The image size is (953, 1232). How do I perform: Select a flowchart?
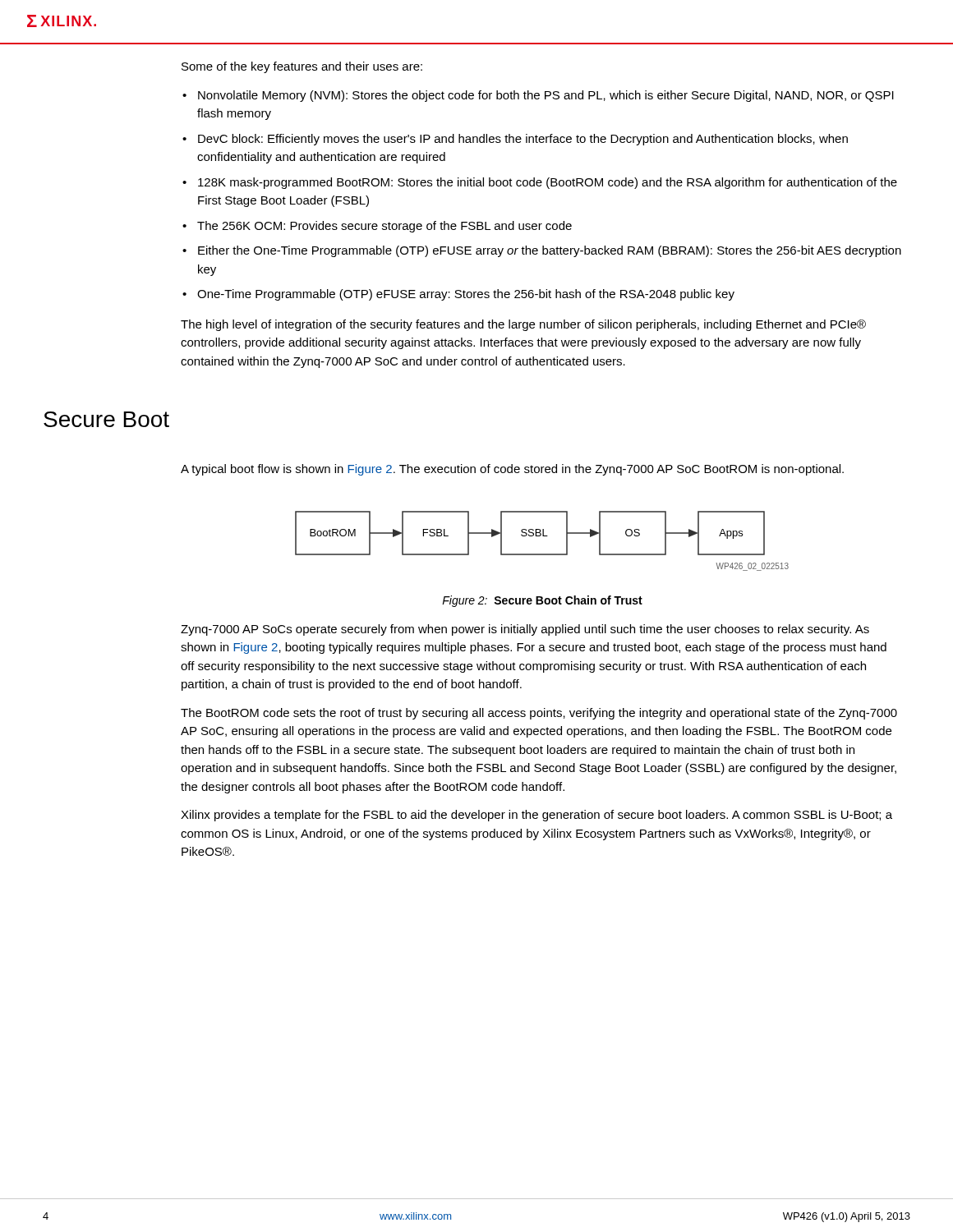click(x=542, y=540)
